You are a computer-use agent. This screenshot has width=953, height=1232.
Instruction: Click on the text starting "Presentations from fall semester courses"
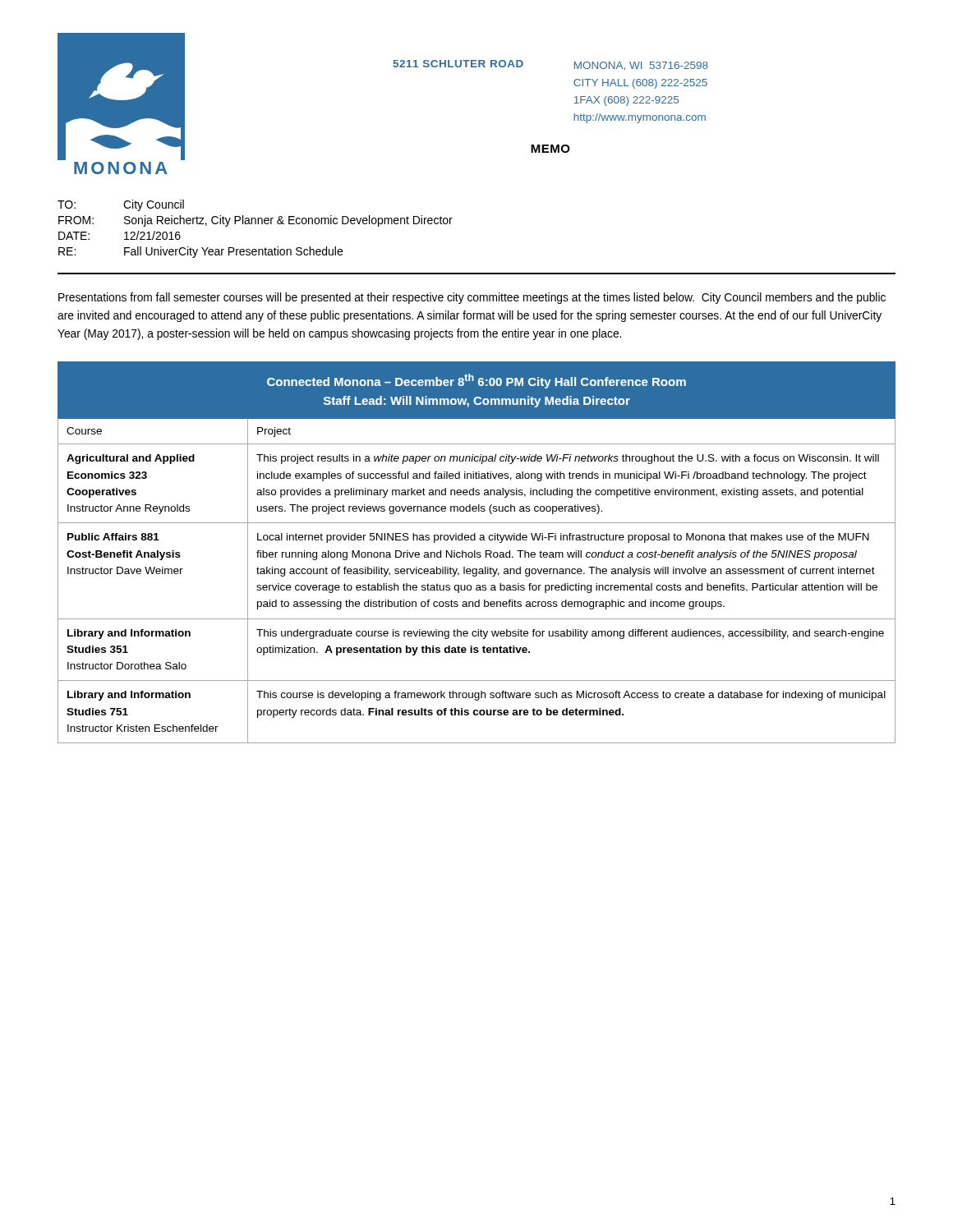point(472,316)
